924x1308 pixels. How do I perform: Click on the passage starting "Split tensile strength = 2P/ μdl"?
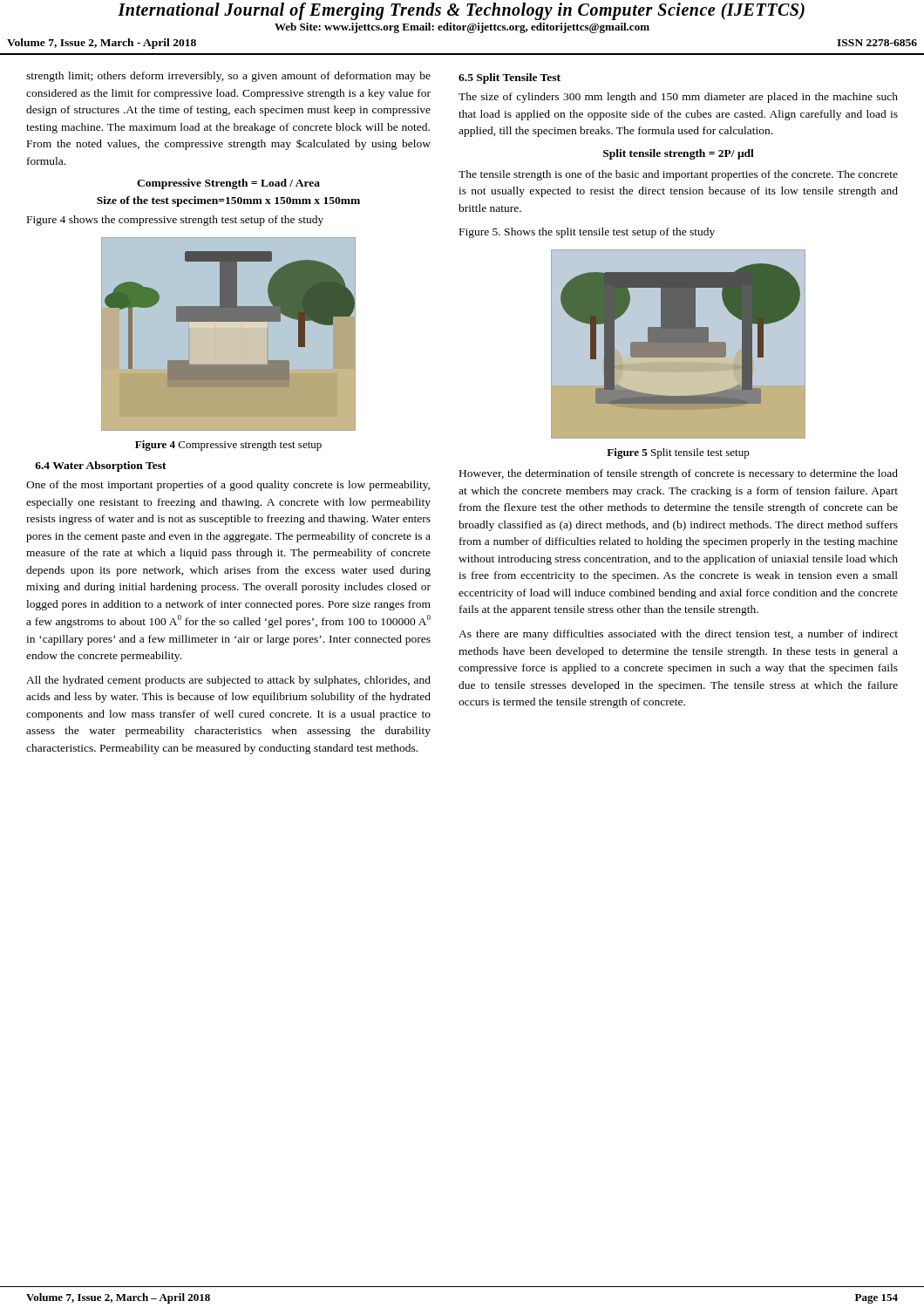pyautogui.click(x=678, y=153)
